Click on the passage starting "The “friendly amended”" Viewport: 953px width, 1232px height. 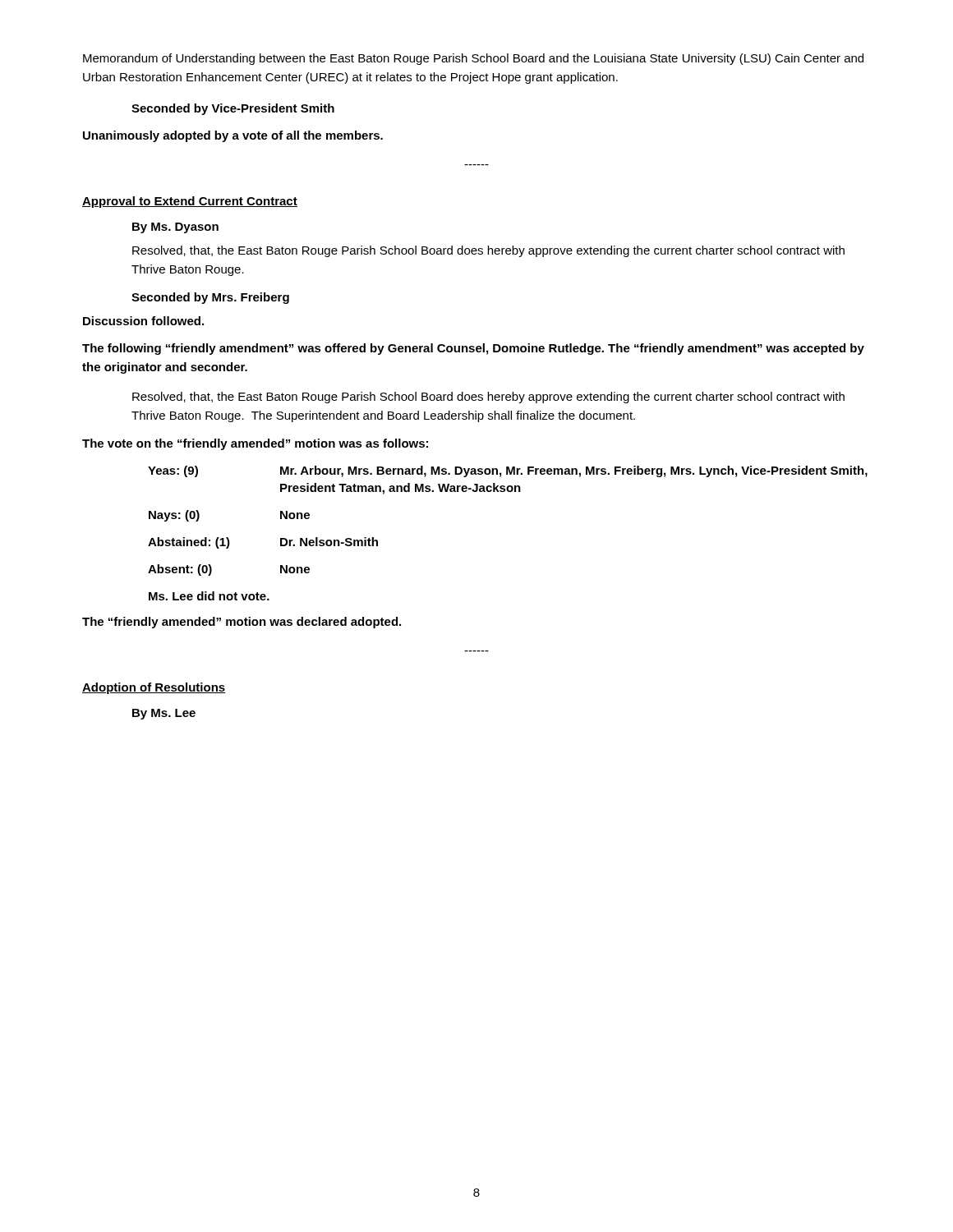tap(242, 621)
